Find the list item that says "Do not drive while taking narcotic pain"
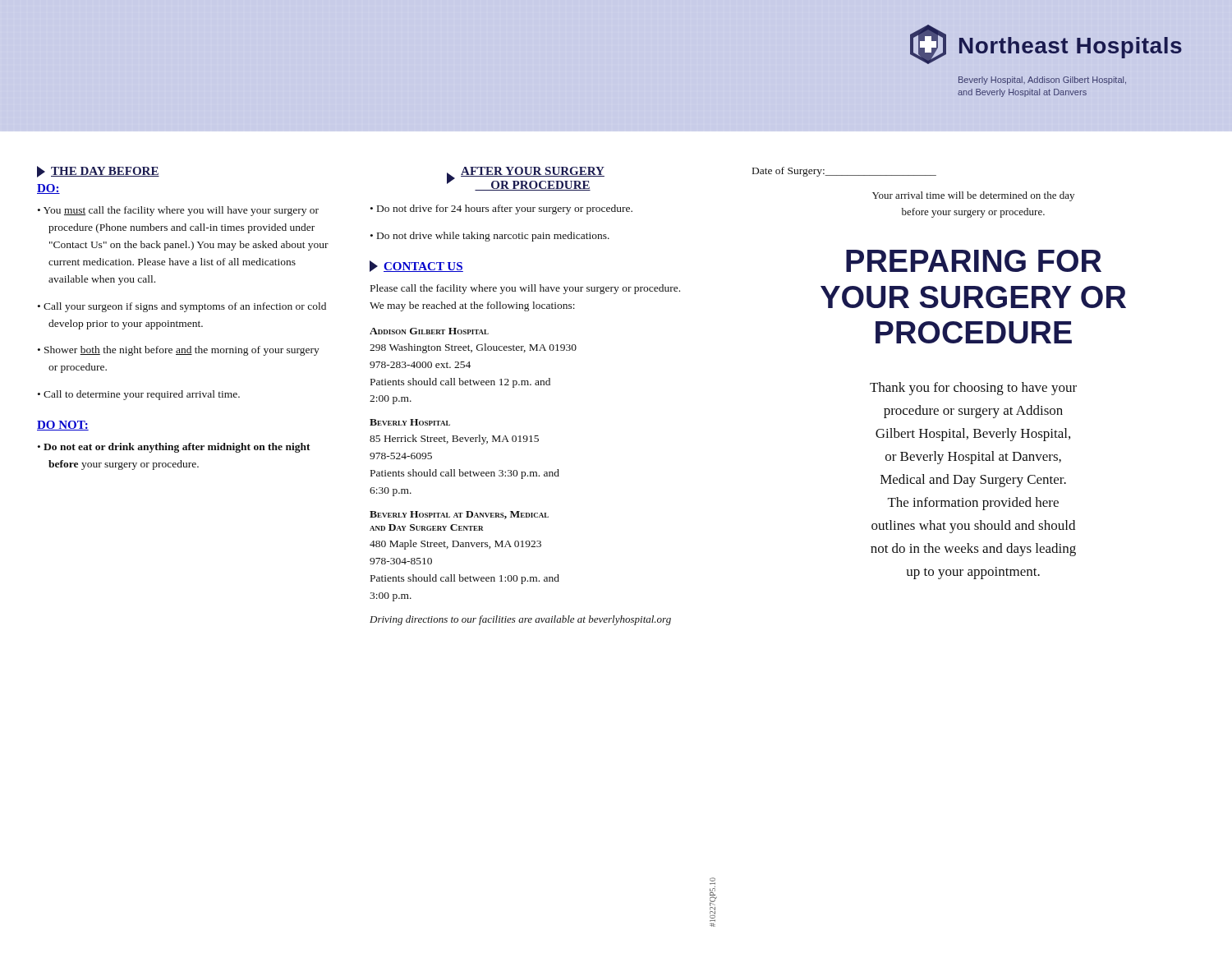 pyautogui.click(x=493, y=235)
